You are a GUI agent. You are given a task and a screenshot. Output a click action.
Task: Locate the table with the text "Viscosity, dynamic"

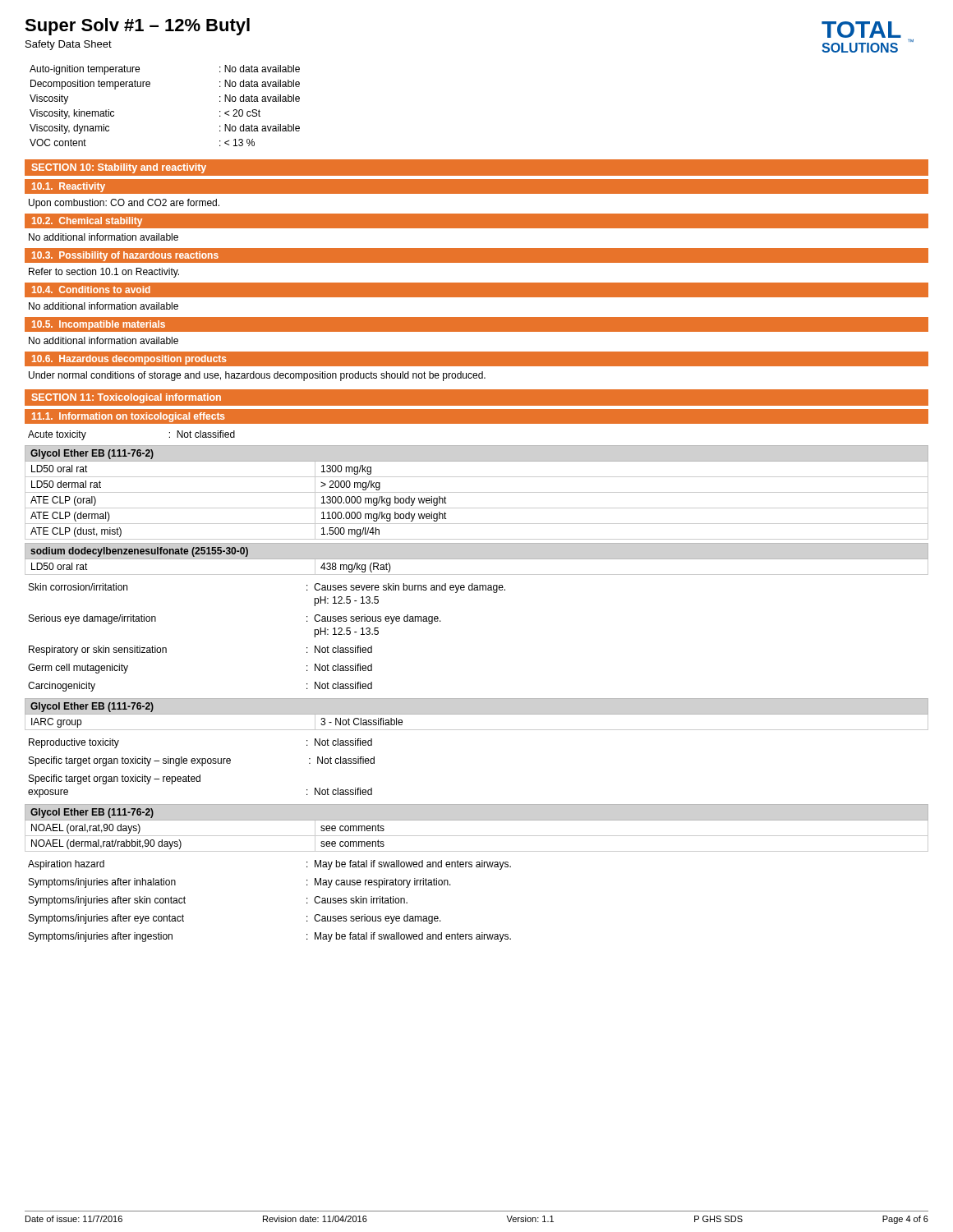click(x=476, y=106)
